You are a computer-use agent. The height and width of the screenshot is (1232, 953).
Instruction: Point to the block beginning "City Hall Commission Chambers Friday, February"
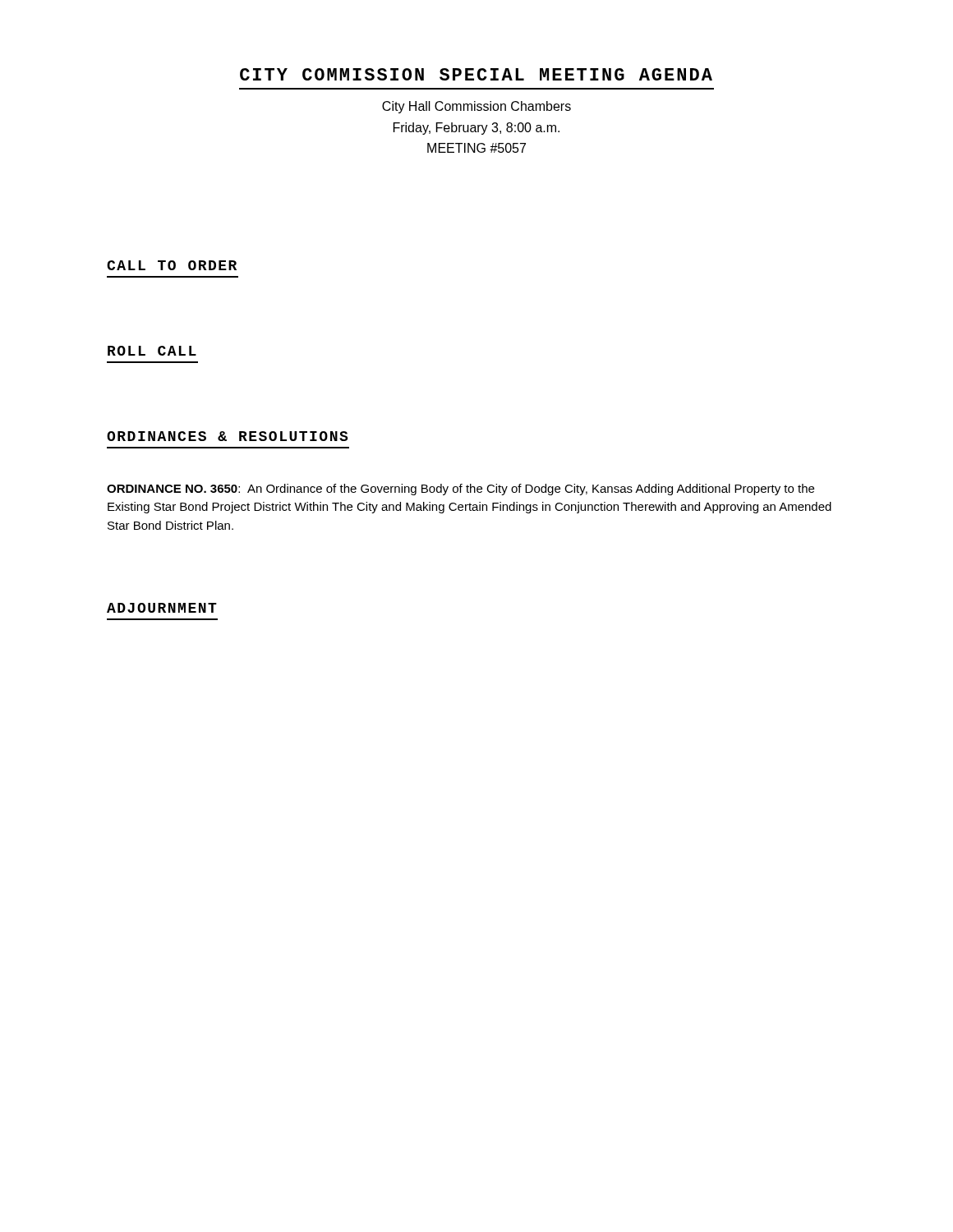click(x=476, y=128)
